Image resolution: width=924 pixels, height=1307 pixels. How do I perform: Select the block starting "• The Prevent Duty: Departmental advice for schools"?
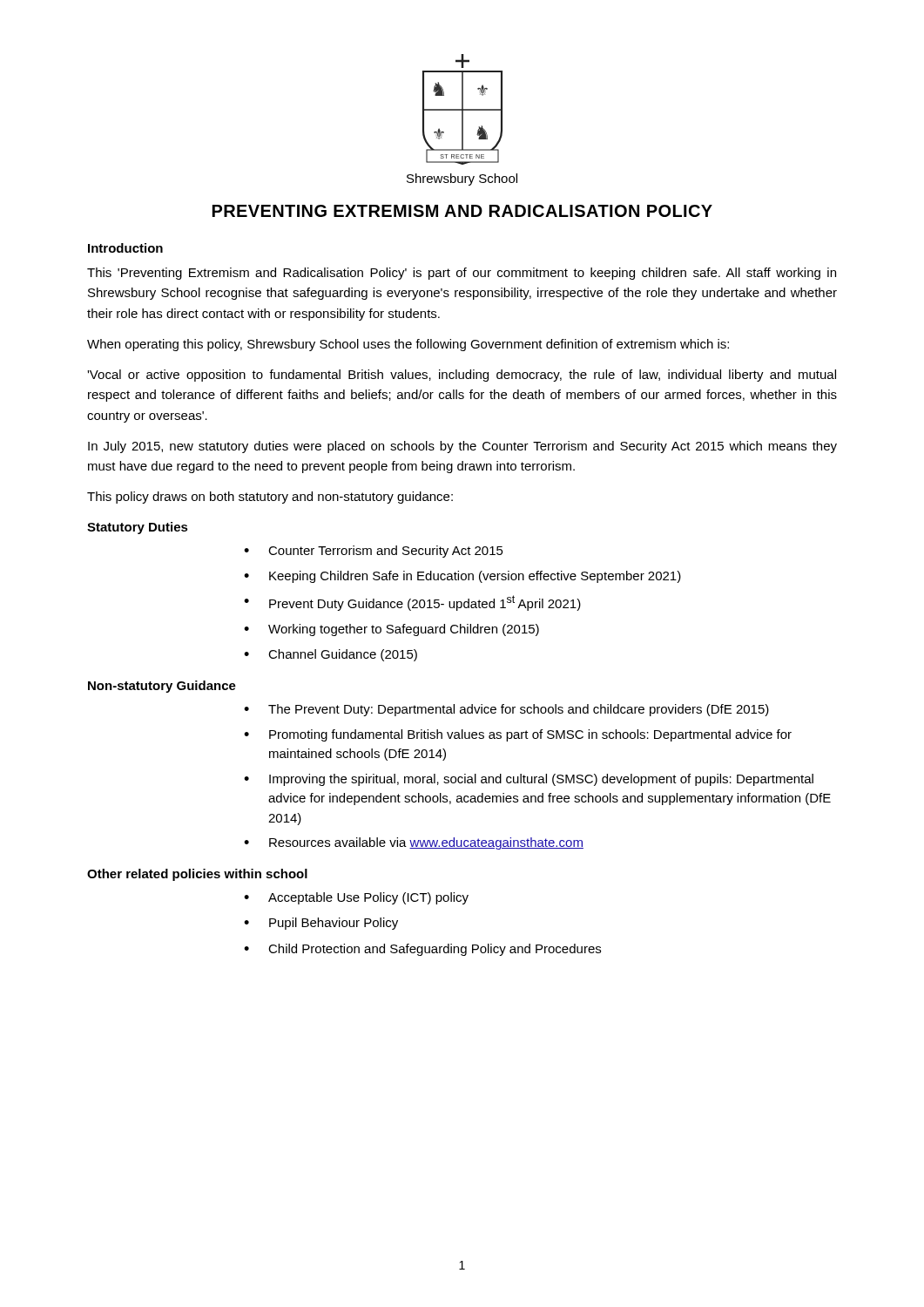point(540,709)
